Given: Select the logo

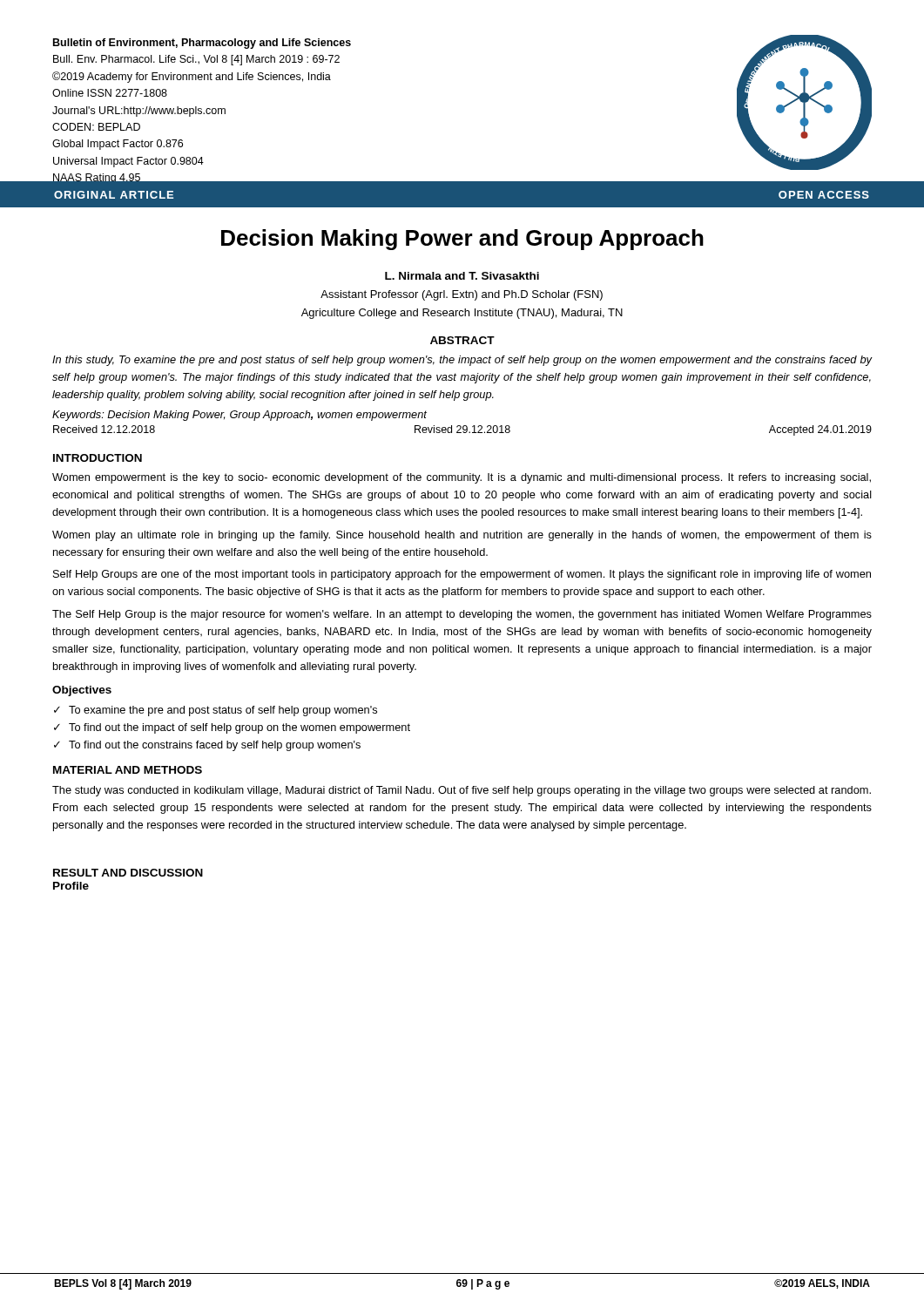Looking at the screenshot, I should point(804,102).
